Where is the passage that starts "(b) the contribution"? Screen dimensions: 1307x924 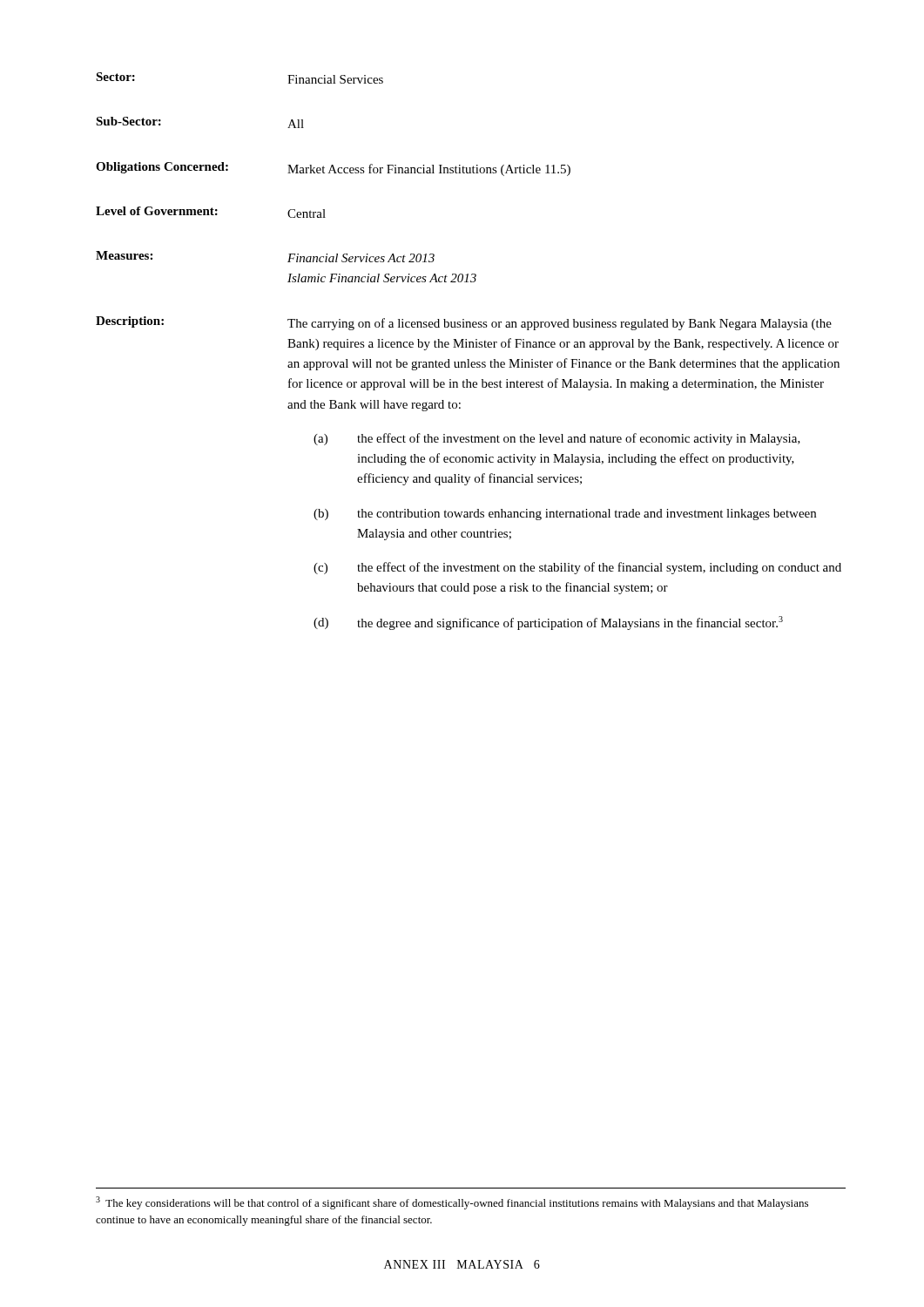(580, 523)
